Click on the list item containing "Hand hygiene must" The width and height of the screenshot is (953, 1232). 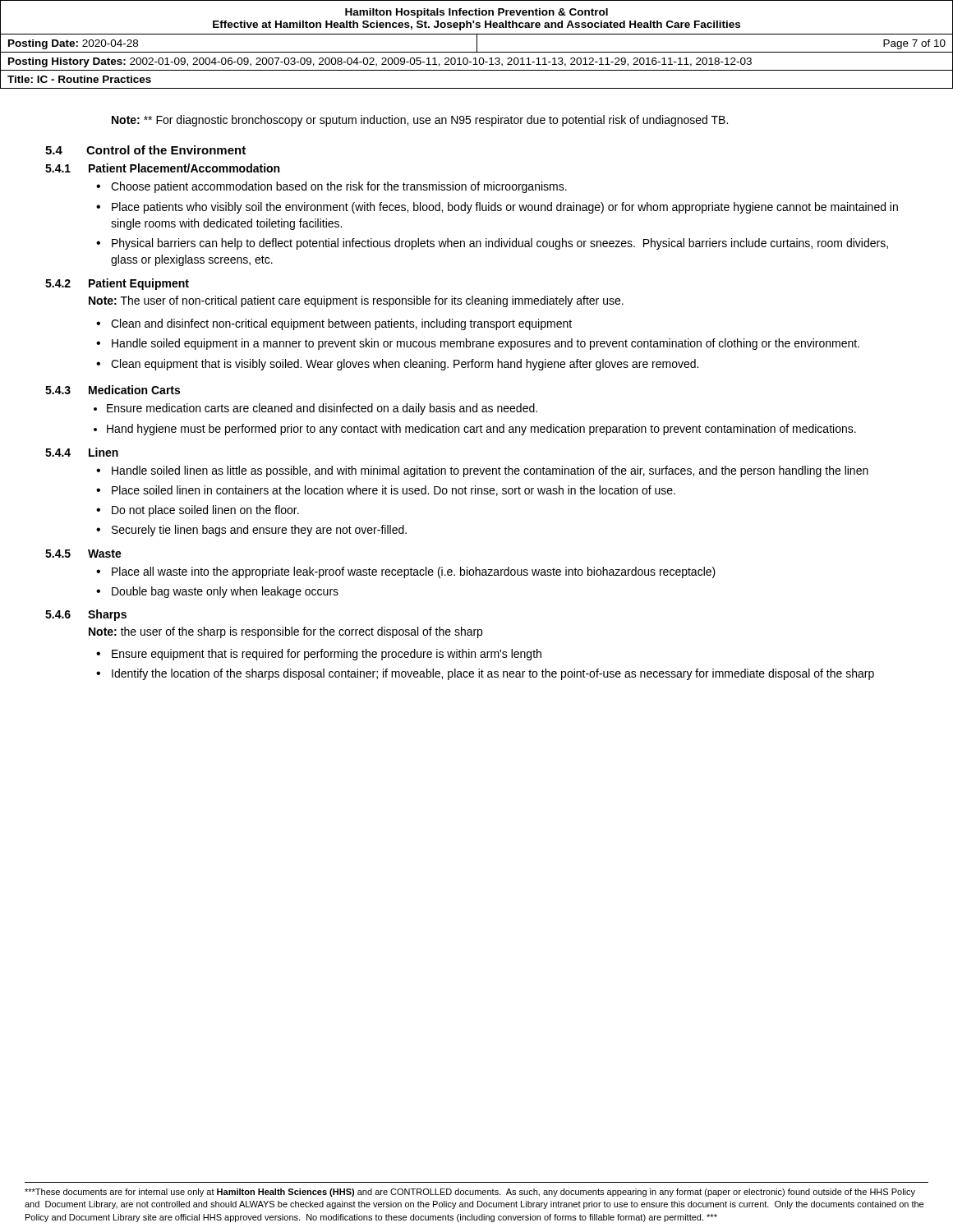point(481,429)
